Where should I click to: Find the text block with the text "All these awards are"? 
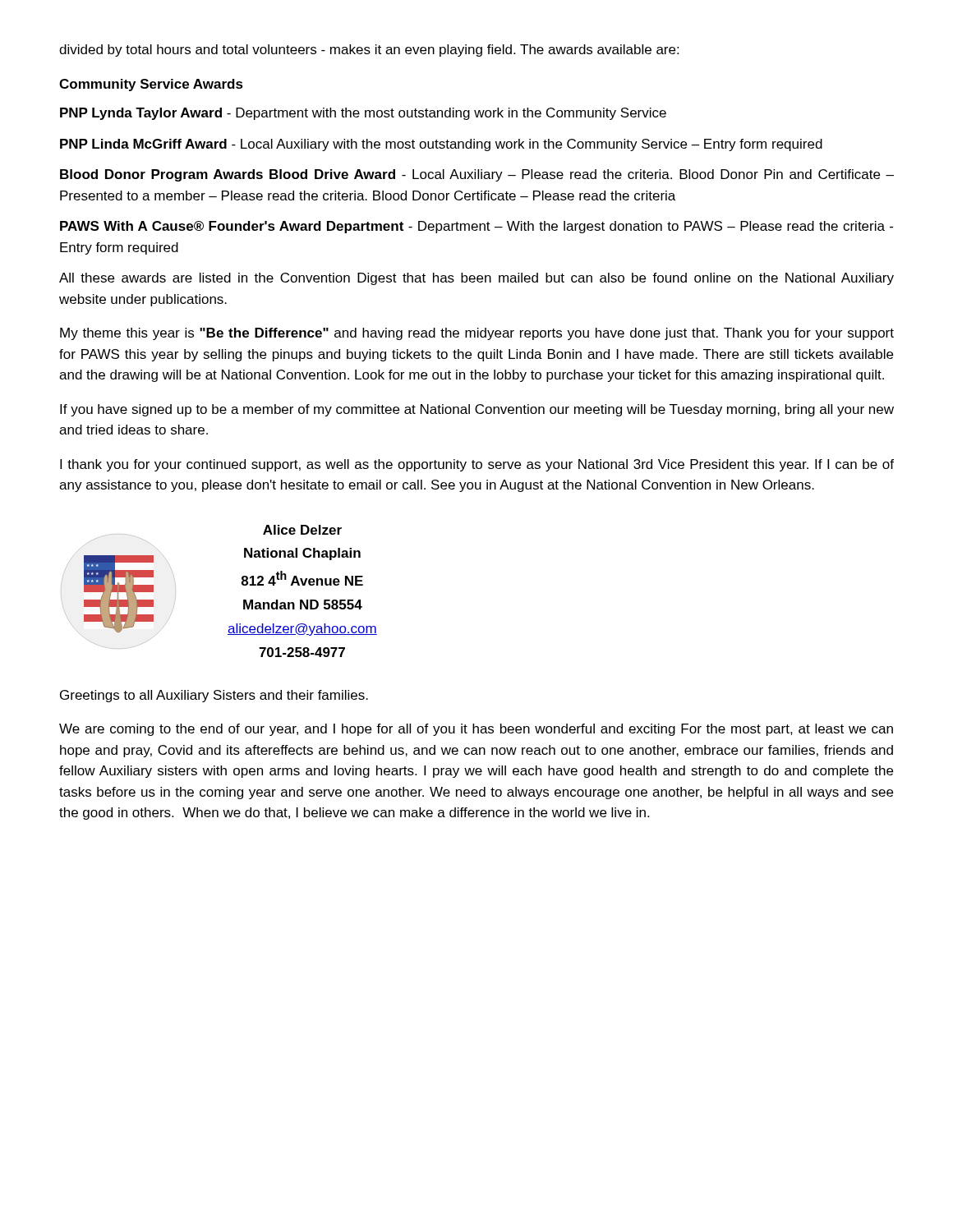pos(476,288)
